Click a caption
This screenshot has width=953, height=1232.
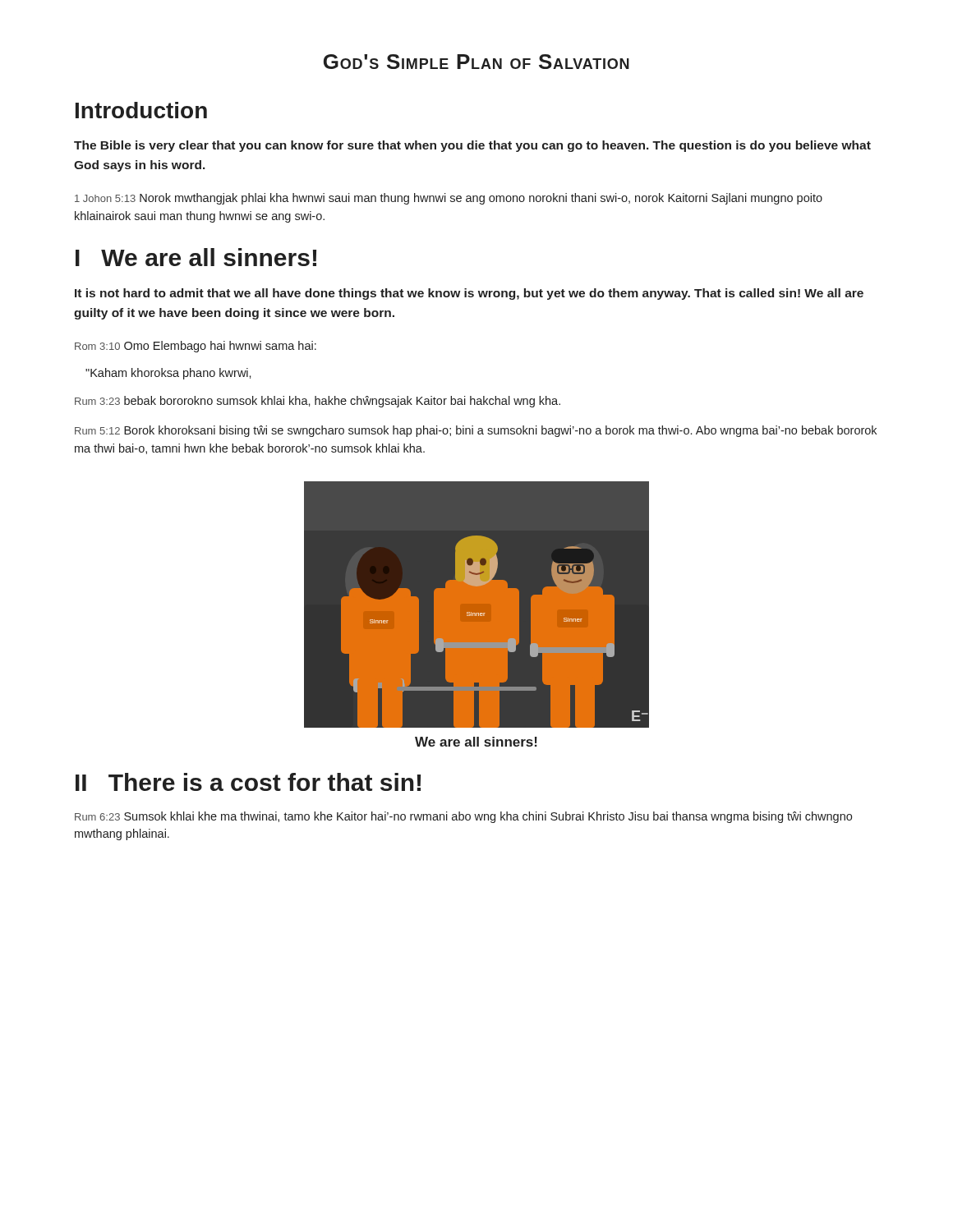pos(476,742)
